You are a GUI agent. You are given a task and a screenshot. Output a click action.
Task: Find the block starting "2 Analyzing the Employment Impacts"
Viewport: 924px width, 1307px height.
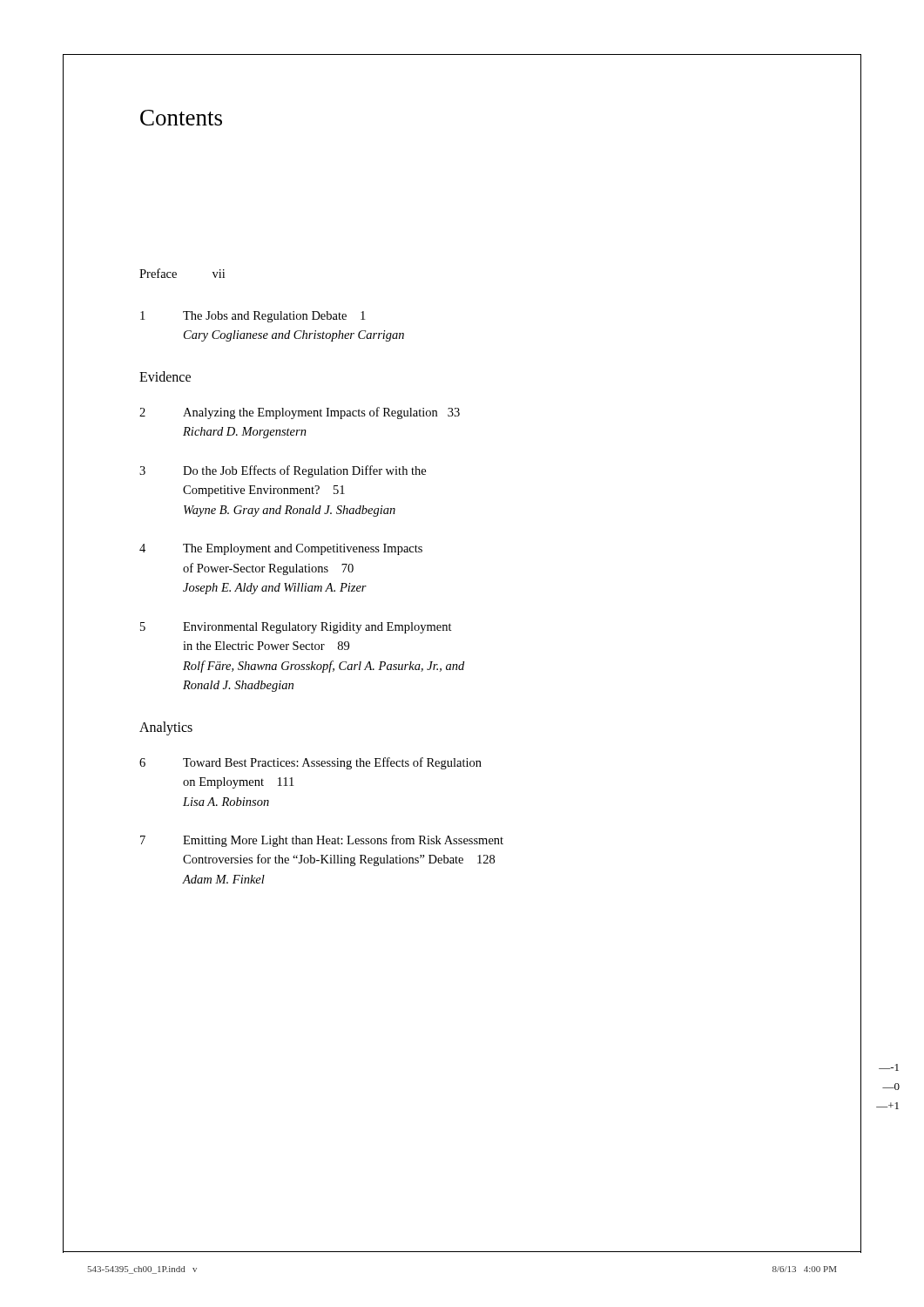pos(300,413)
